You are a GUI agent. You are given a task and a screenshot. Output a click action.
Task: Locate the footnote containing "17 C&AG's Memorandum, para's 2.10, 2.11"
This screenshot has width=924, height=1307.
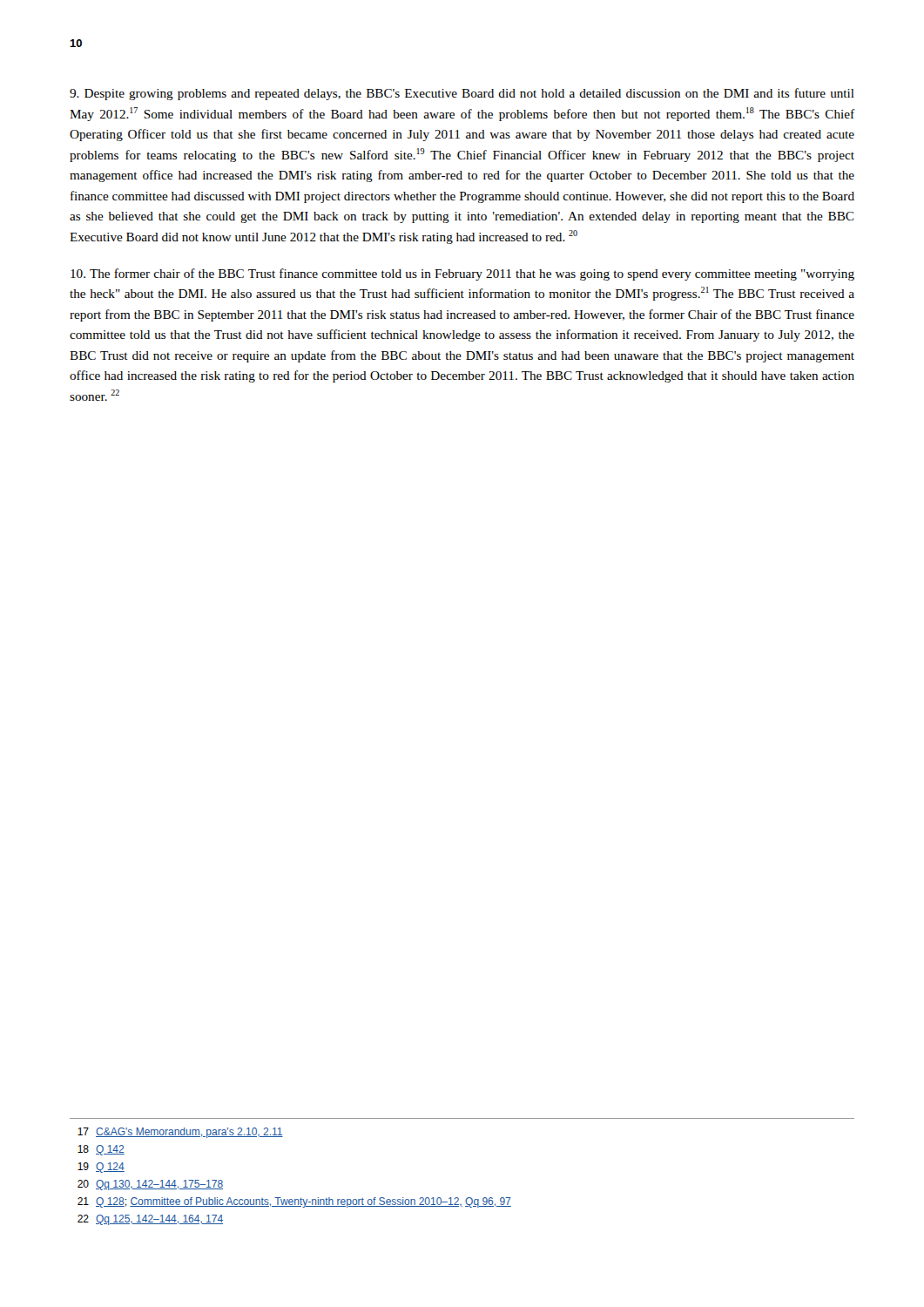coord(176,1132)
